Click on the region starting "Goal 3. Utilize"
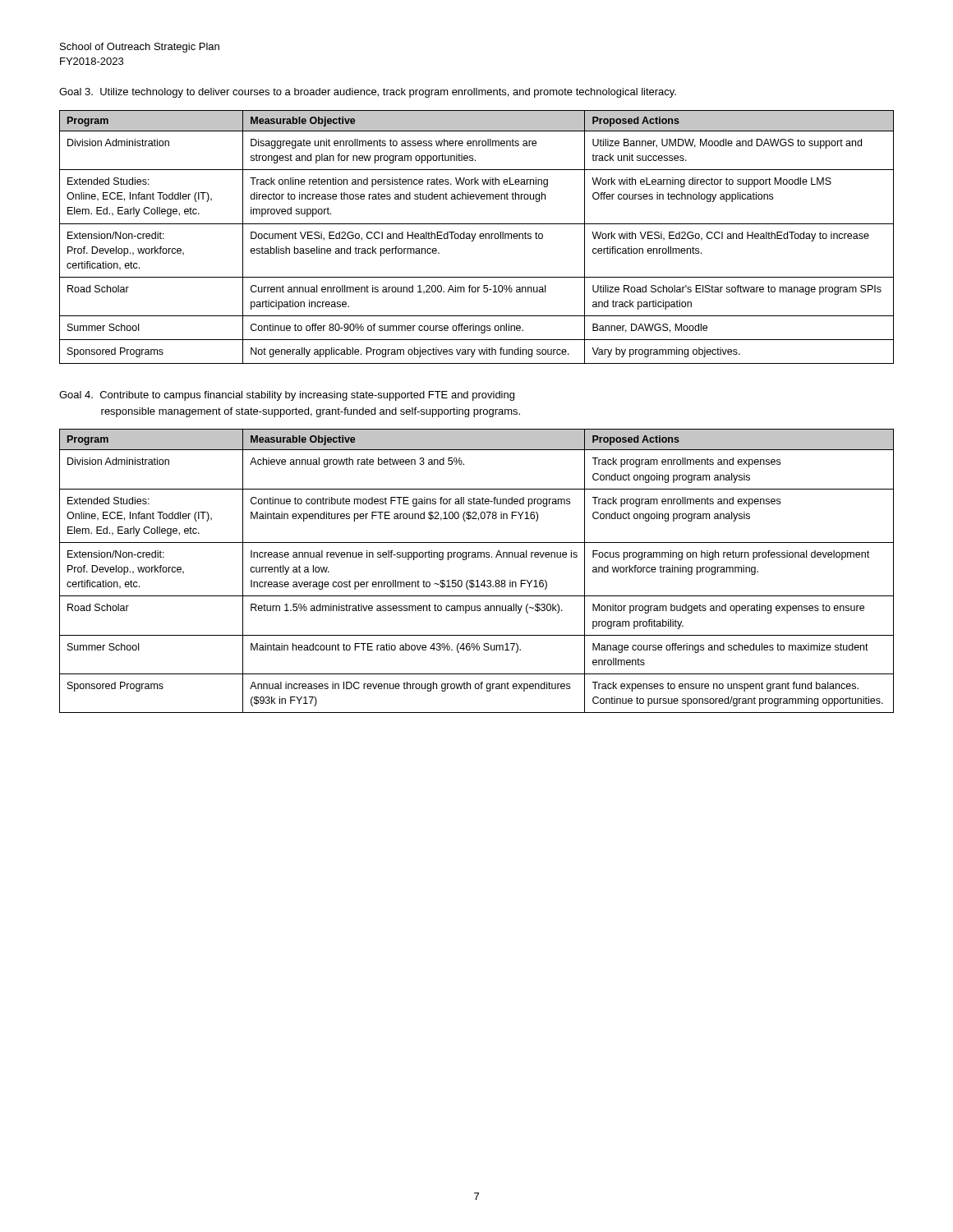 coord(368,92)
